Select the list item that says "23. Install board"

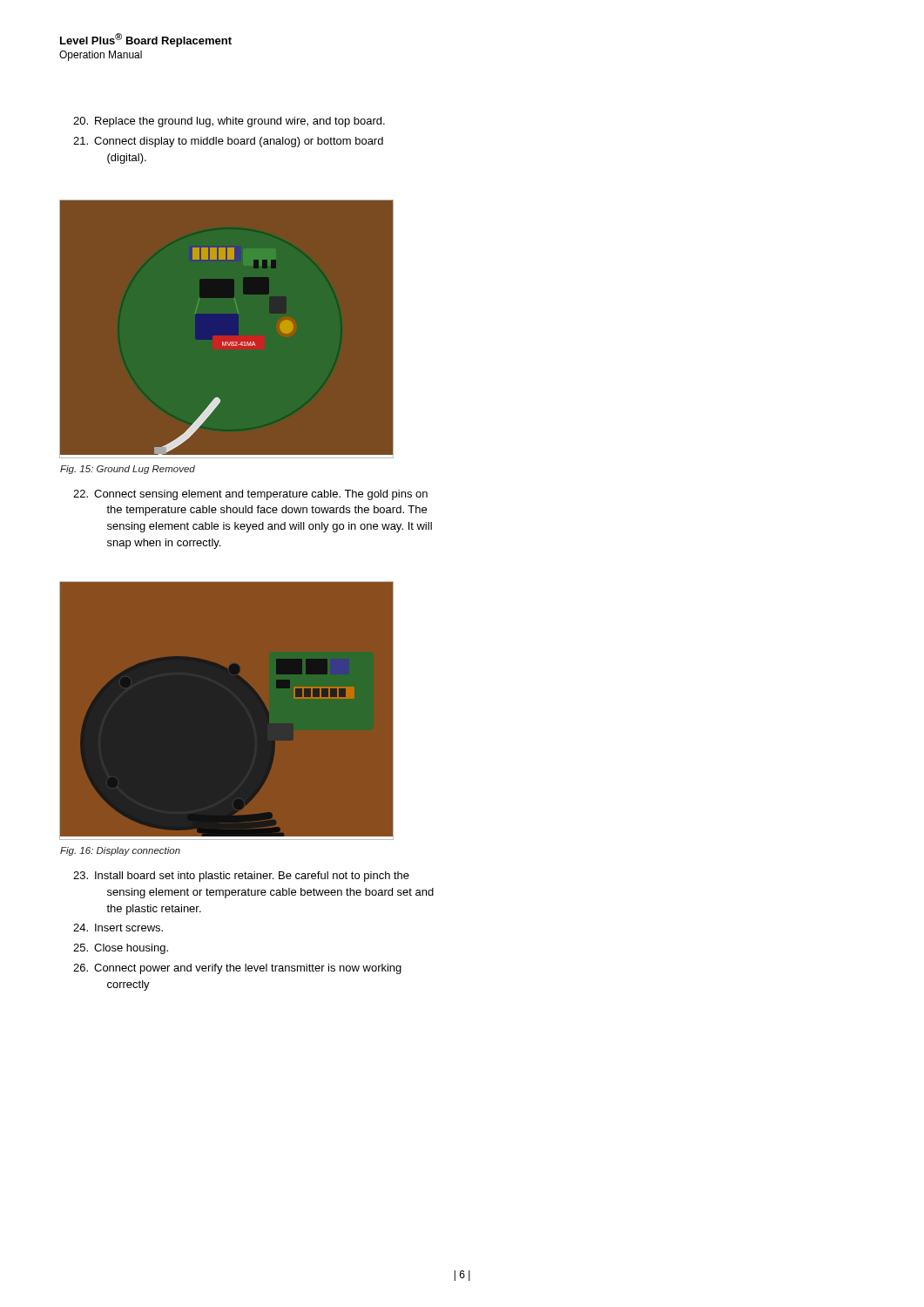pyautogui.click(x=364, y=892)
